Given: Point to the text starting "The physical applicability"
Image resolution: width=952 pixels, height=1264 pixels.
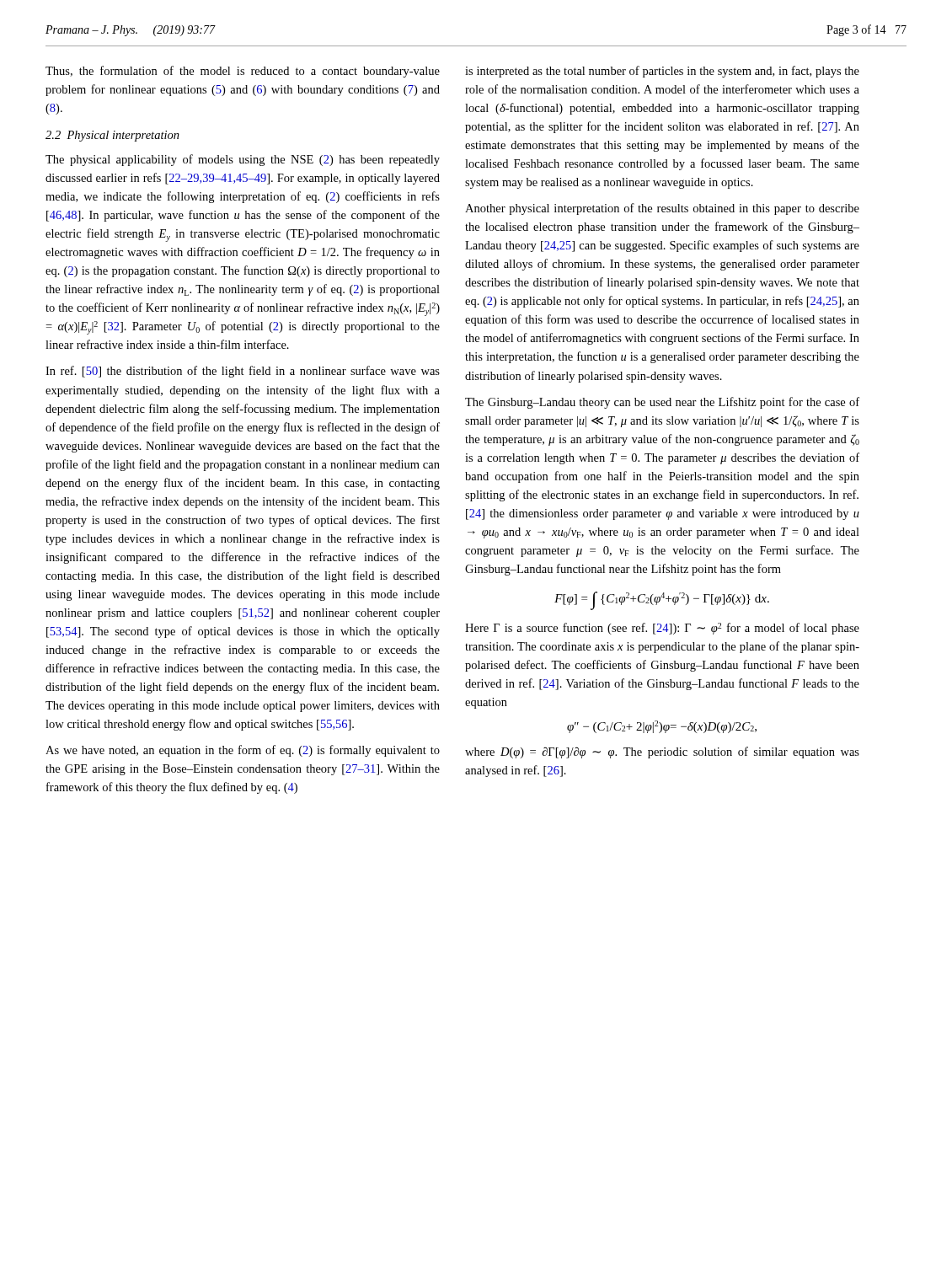Looking at the screenshot, I should pos(243,473).
